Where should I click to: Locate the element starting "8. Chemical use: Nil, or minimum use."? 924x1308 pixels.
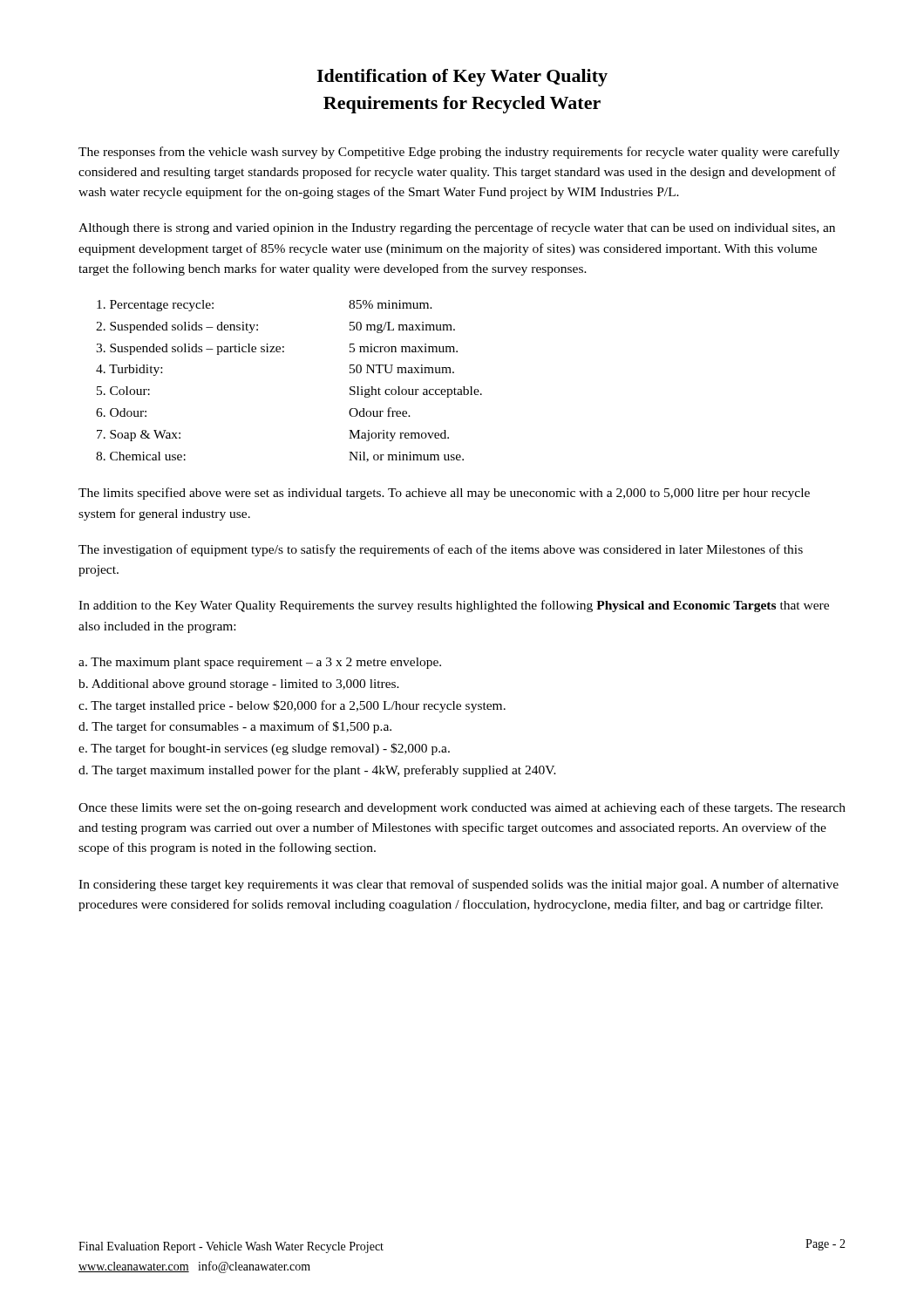(x=462, y=456)
